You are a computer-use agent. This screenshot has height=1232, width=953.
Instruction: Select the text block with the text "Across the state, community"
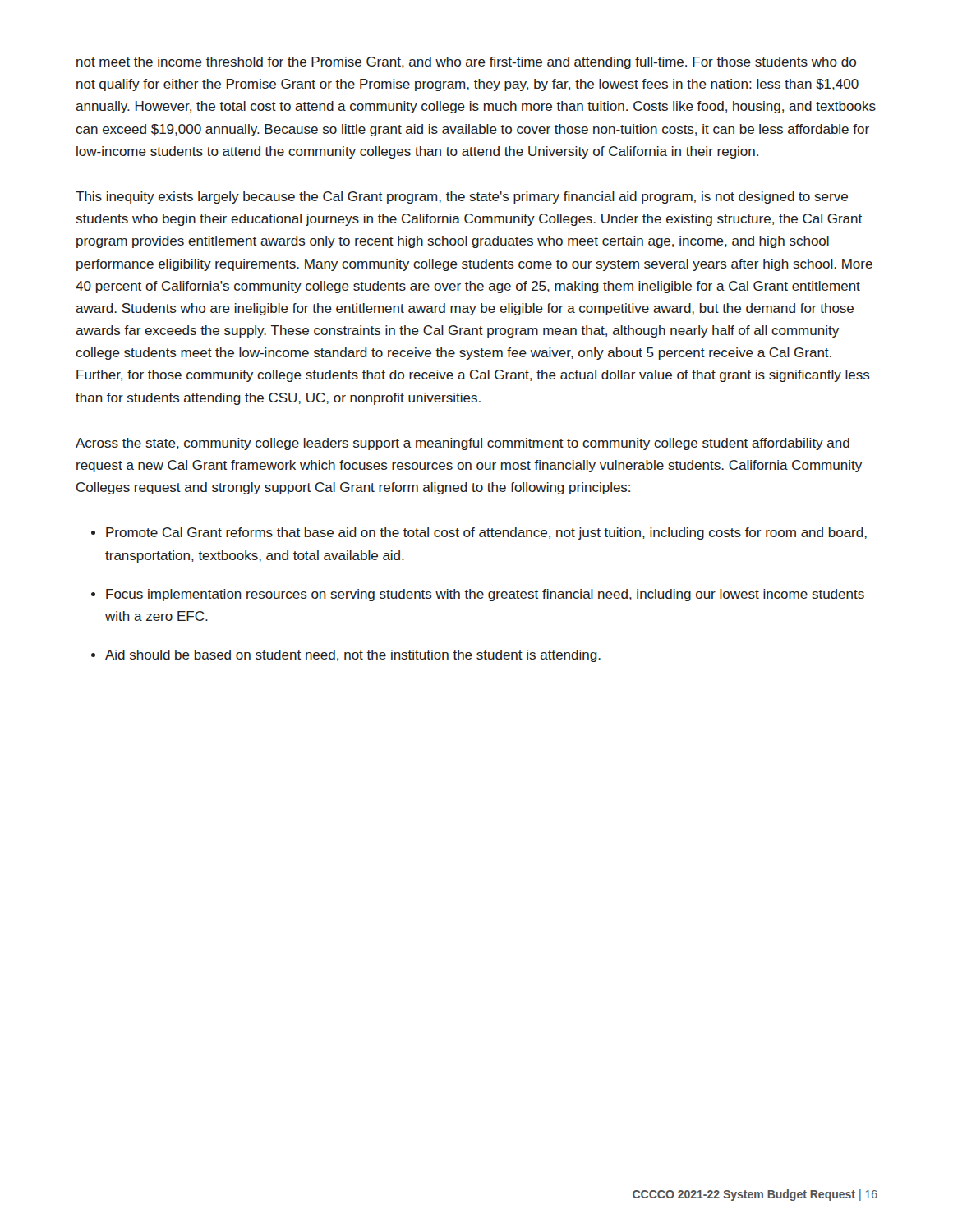[x=469, y=465]
